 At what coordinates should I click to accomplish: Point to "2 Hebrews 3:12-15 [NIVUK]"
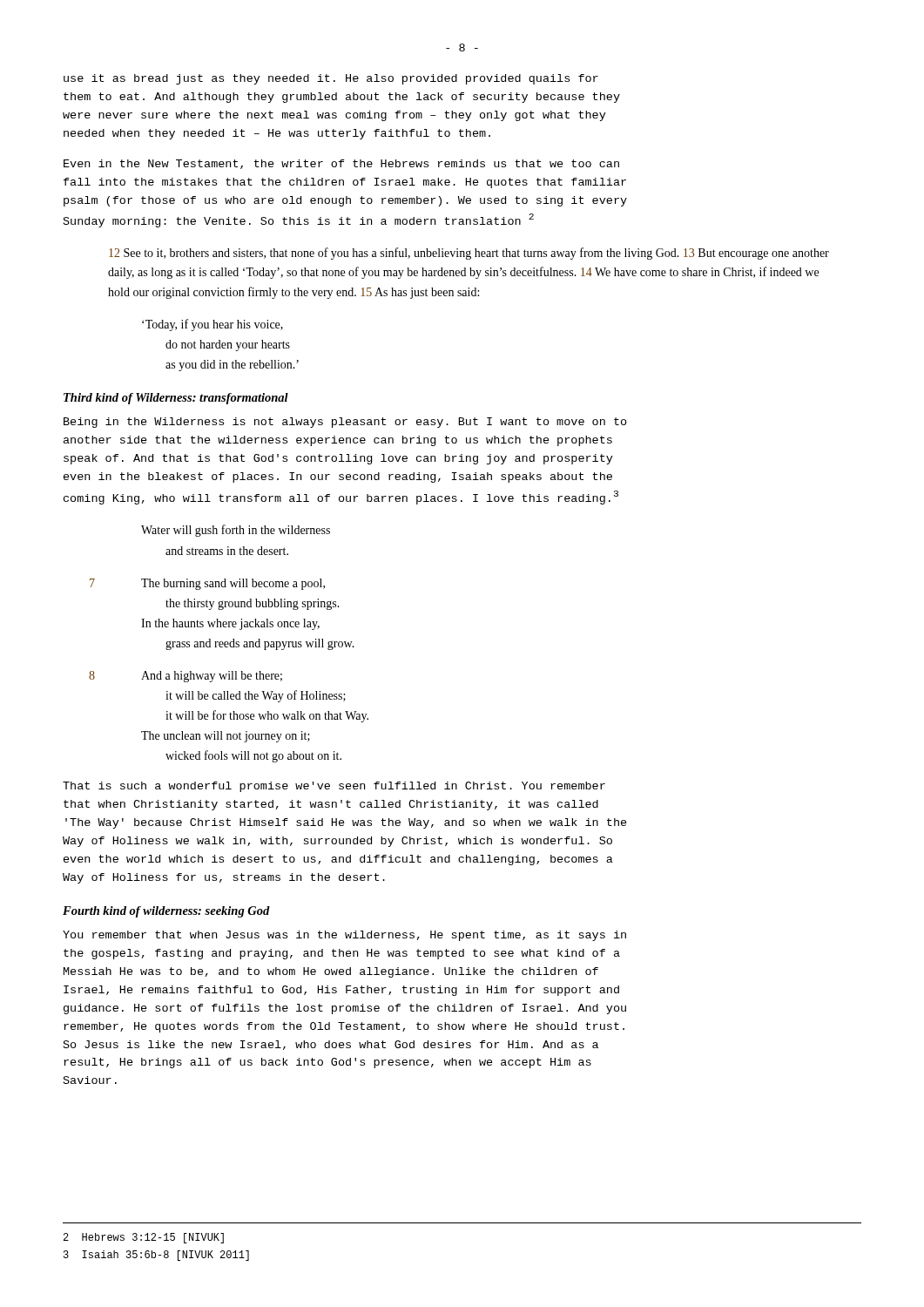(144, 1238)
